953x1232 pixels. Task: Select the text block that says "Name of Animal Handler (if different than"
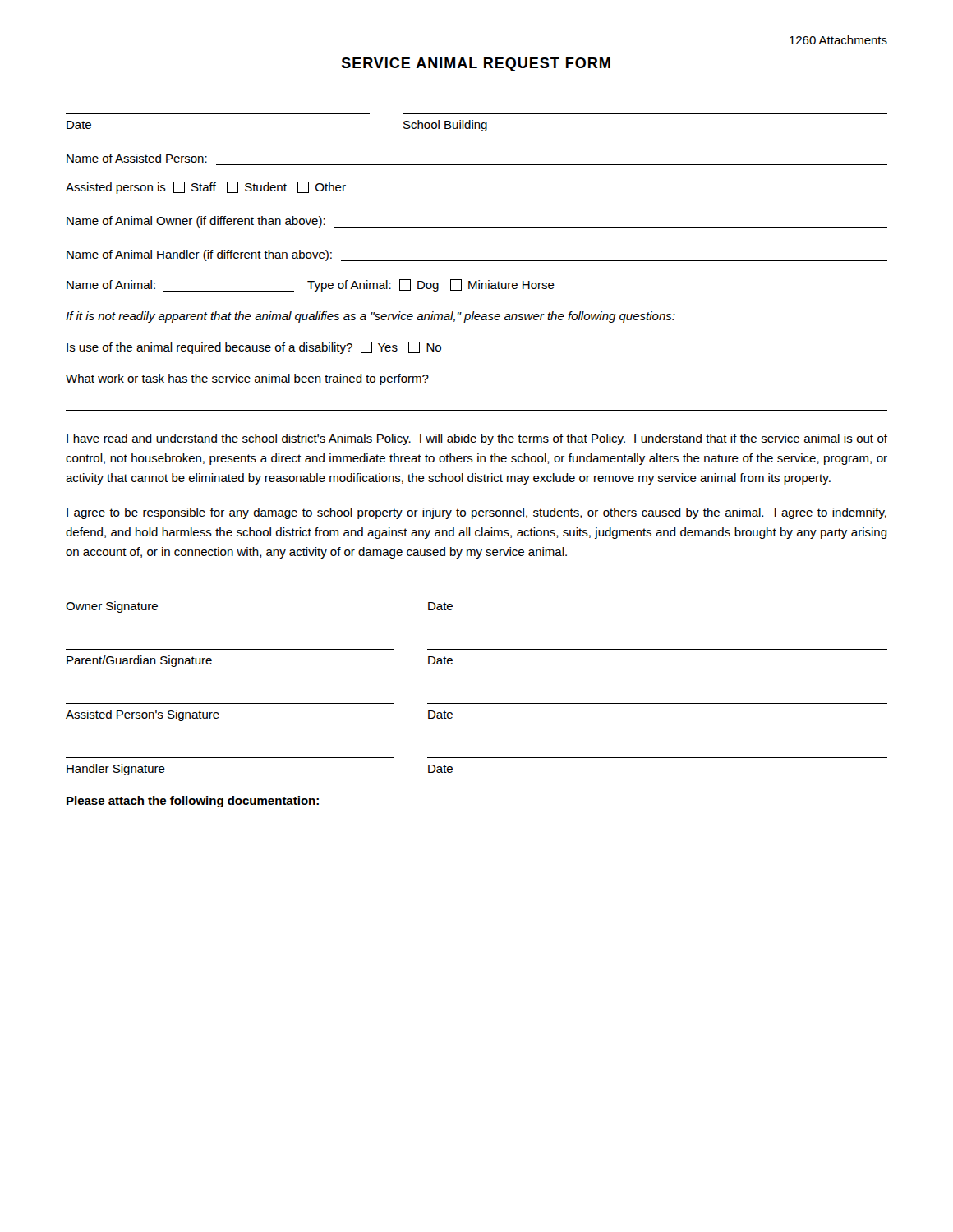point(476,252)
